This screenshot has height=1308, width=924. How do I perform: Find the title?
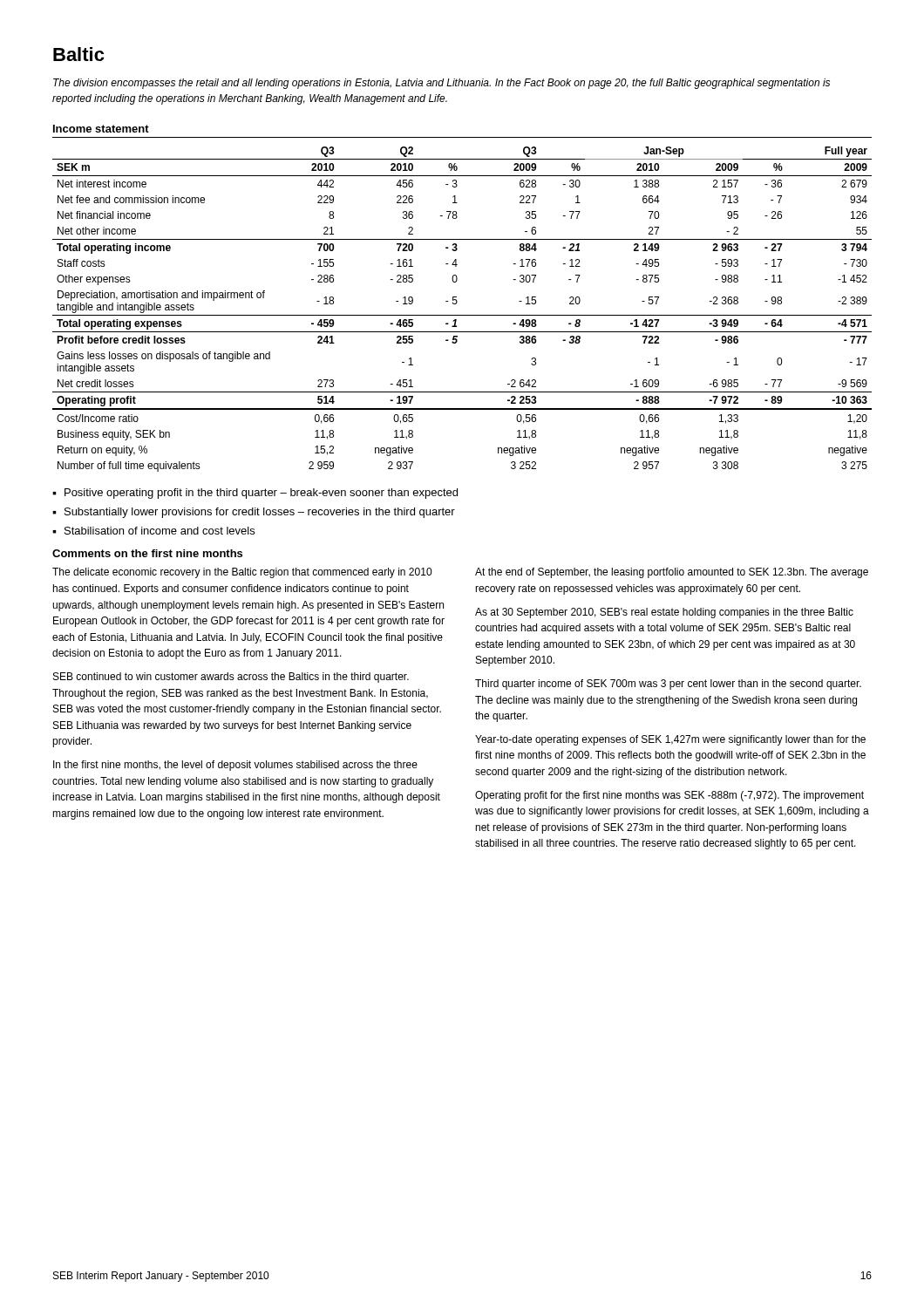[x=78, y=54]
